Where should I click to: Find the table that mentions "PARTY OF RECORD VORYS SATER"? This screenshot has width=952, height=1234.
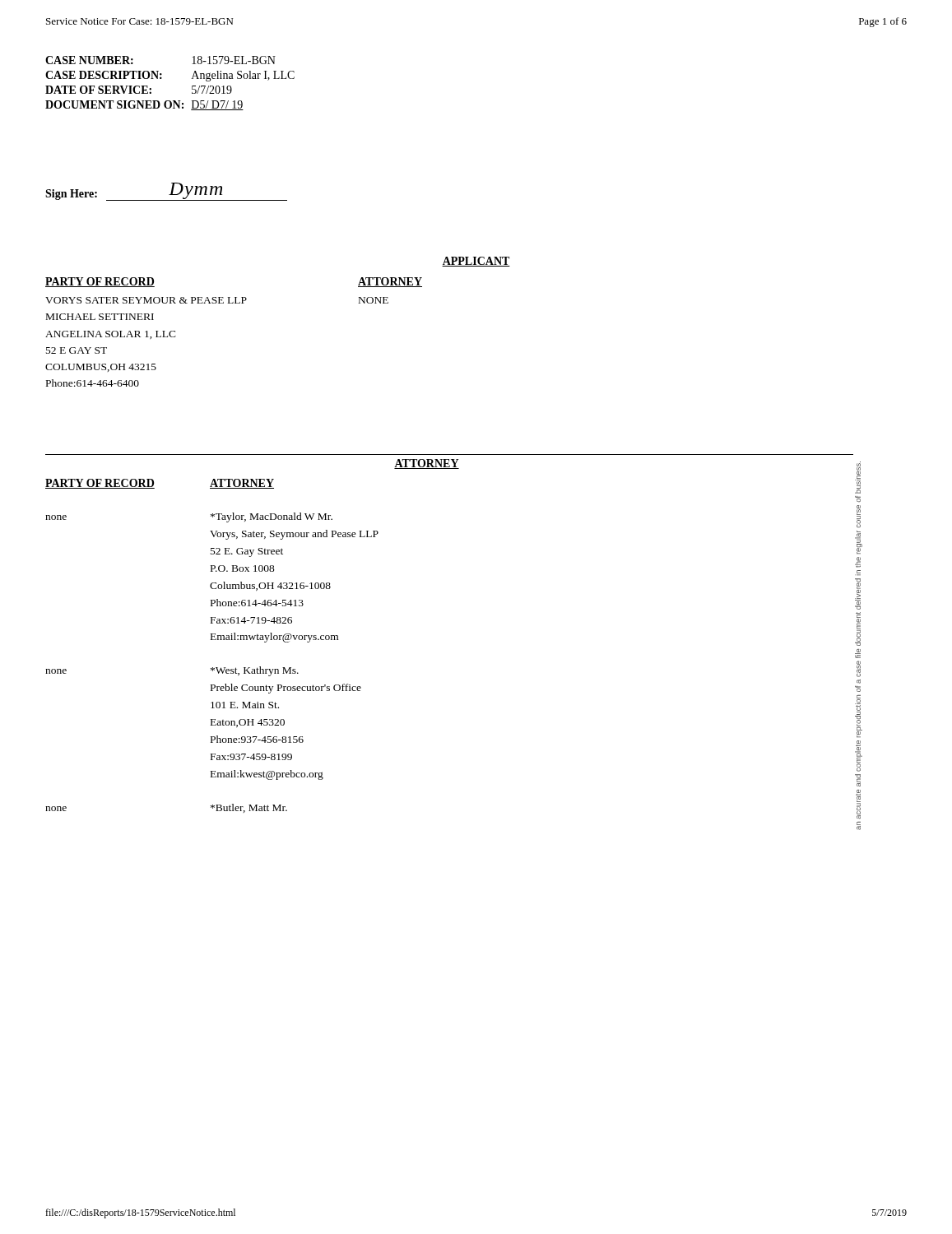(x=476, y=334)
